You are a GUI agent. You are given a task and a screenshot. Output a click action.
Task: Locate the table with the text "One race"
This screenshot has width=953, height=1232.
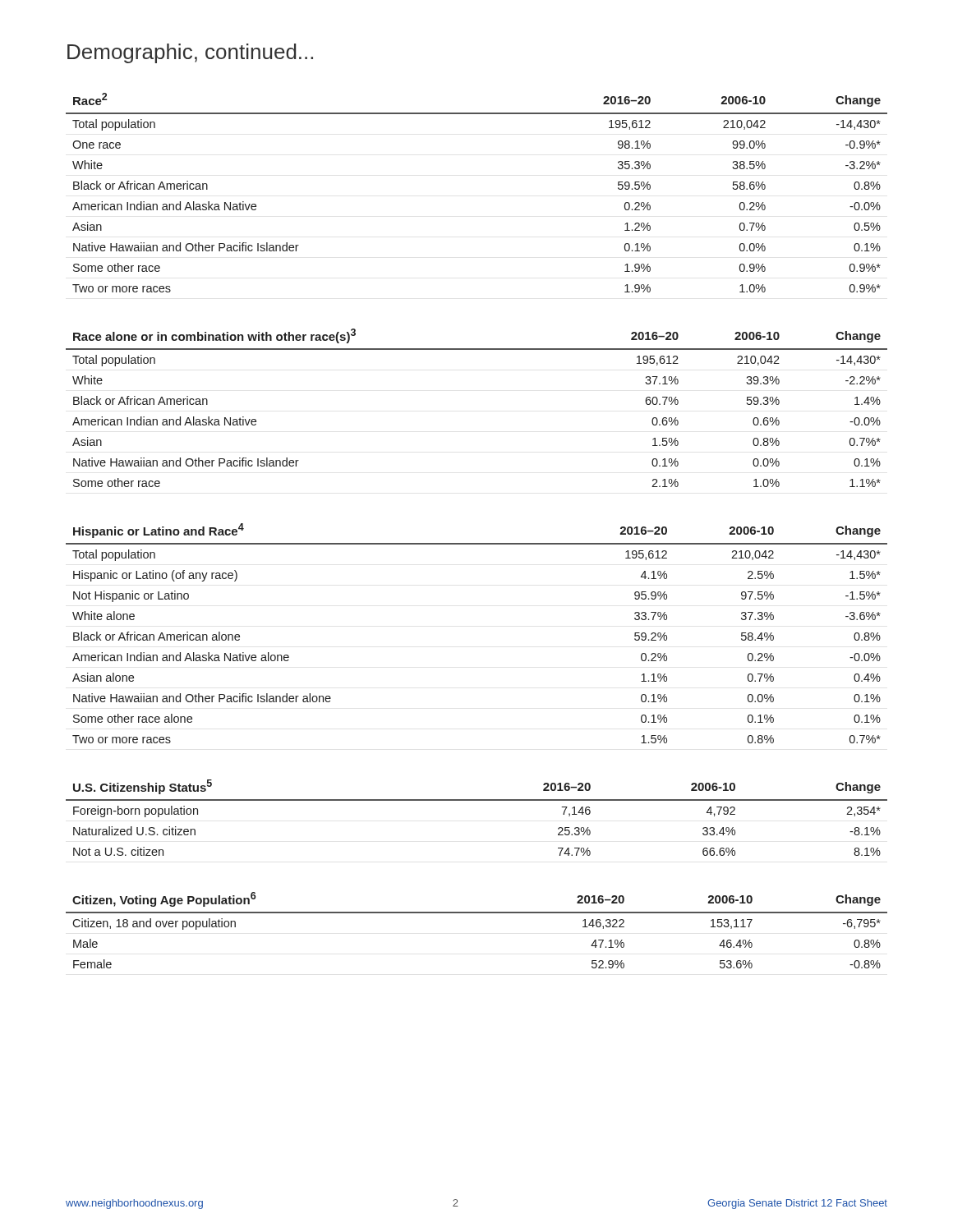coord(476,193)
